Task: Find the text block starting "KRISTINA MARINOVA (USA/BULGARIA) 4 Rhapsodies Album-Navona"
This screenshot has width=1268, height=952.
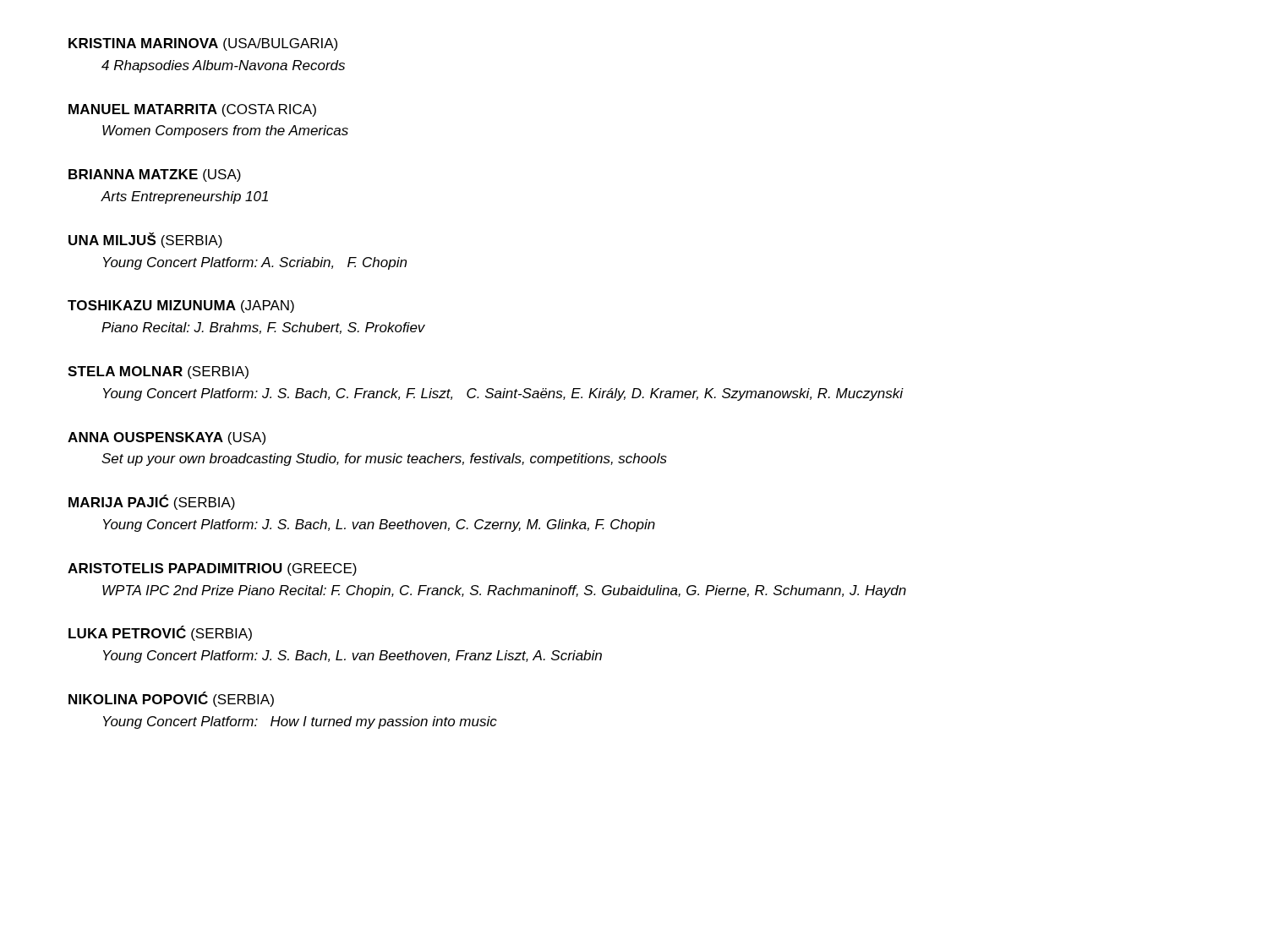Action: [203, 44]
